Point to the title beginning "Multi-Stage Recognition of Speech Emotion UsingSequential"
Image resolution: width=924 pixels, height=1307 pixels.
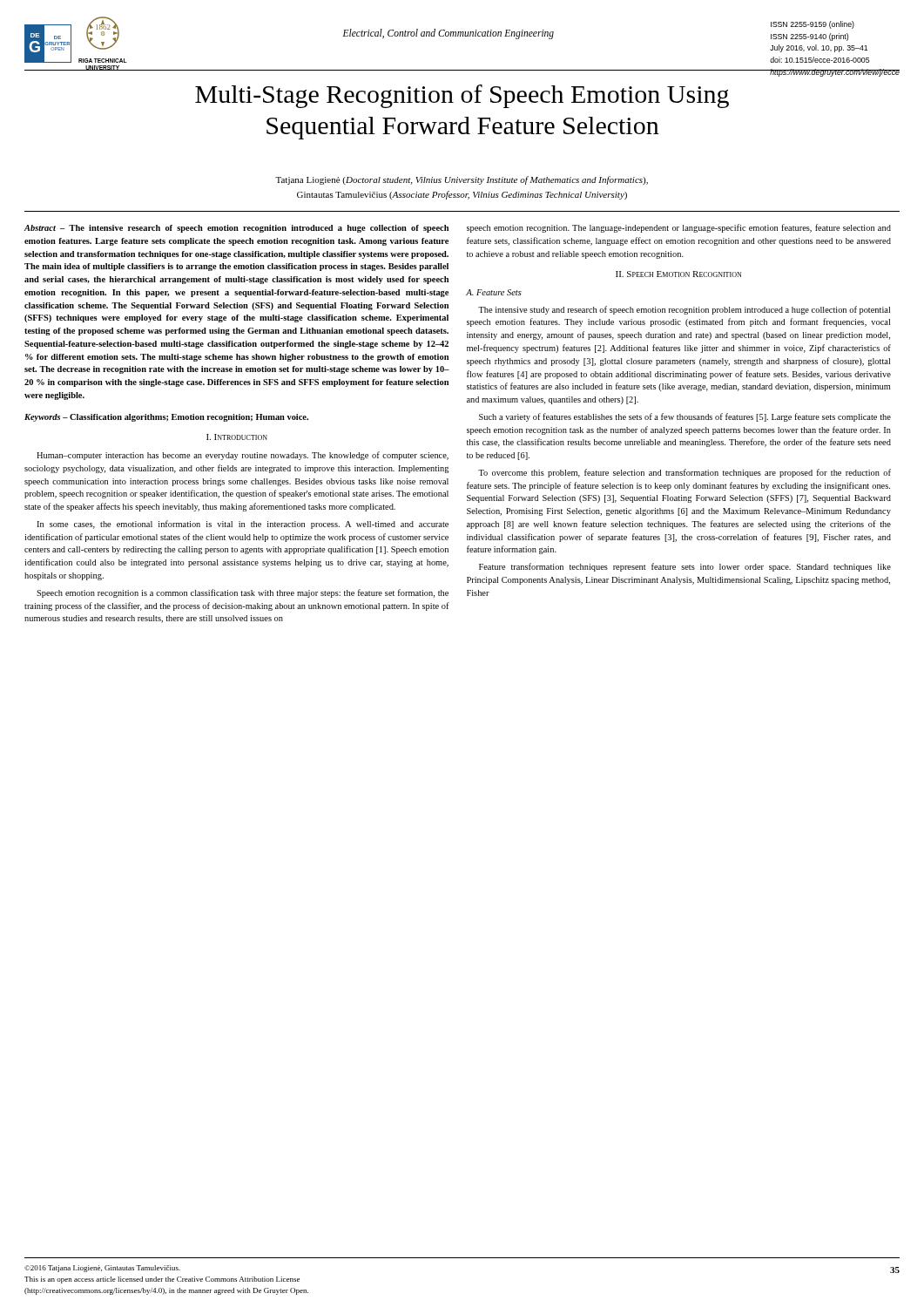tap(462, 109)
